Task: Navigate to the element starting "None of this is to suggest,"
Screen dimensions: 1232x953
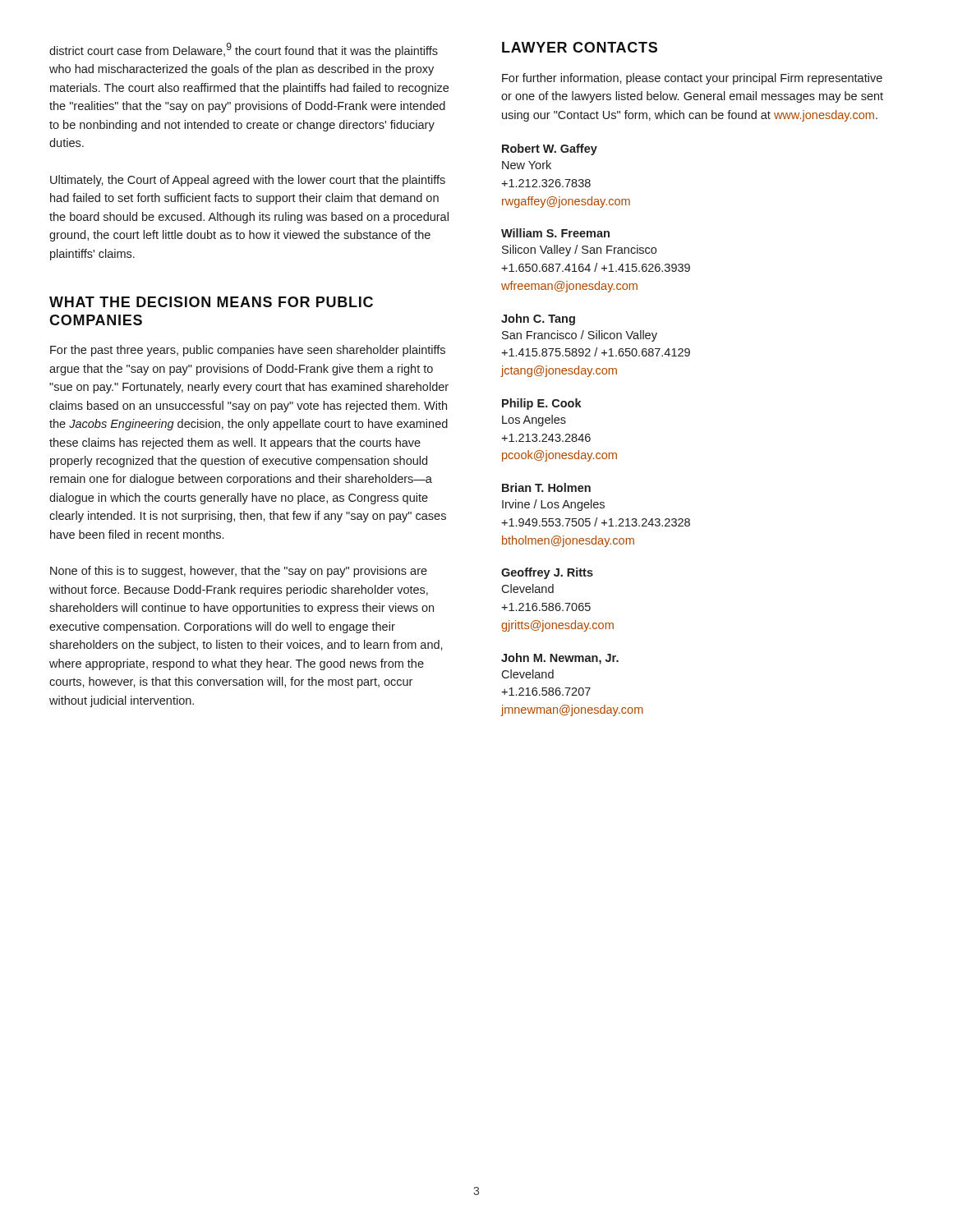Action: [246, 636]
